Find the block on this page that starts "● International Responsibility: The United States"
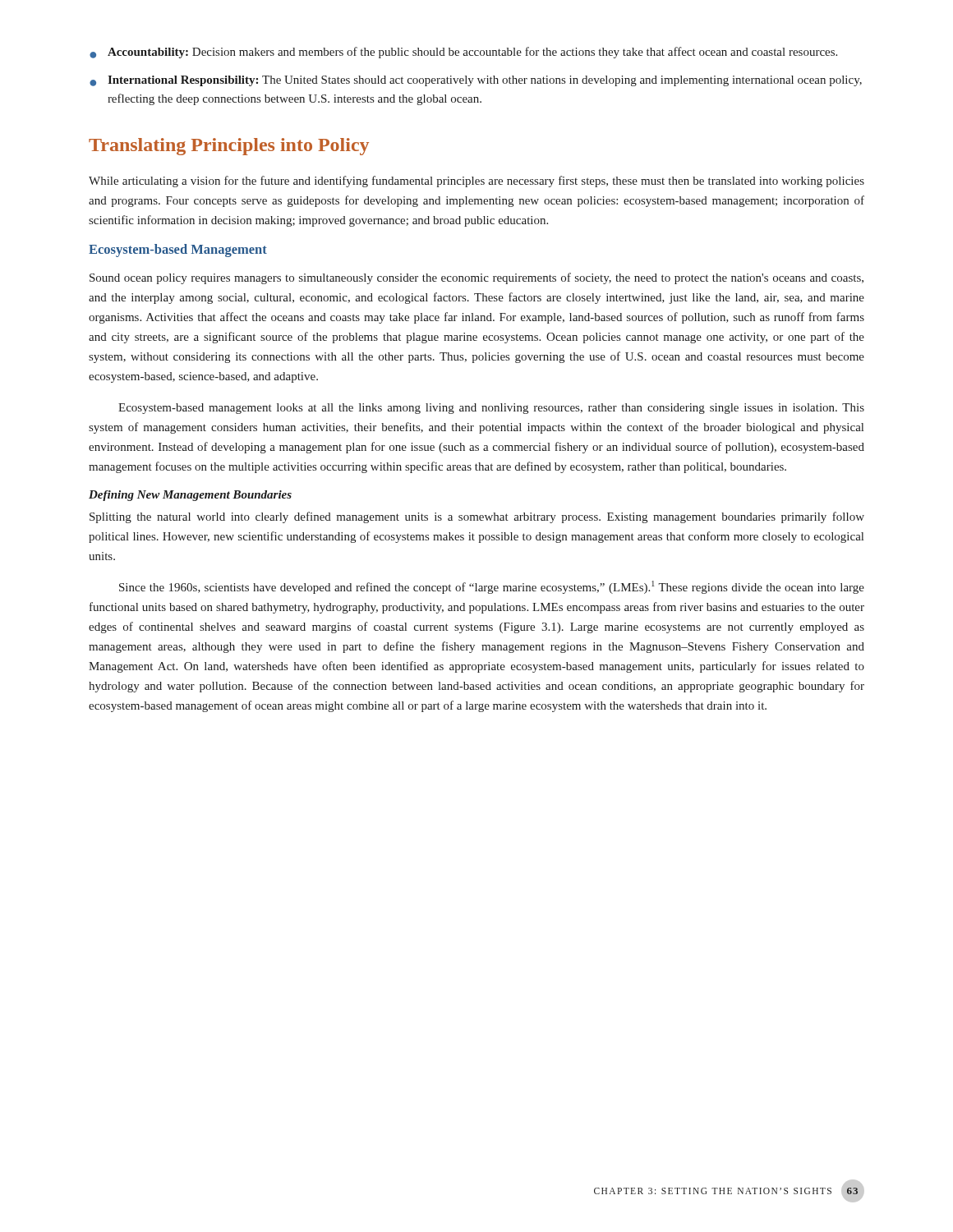The height and width of the screenshot is (1232, 953). pyautogui.click(x=476, y=89)
